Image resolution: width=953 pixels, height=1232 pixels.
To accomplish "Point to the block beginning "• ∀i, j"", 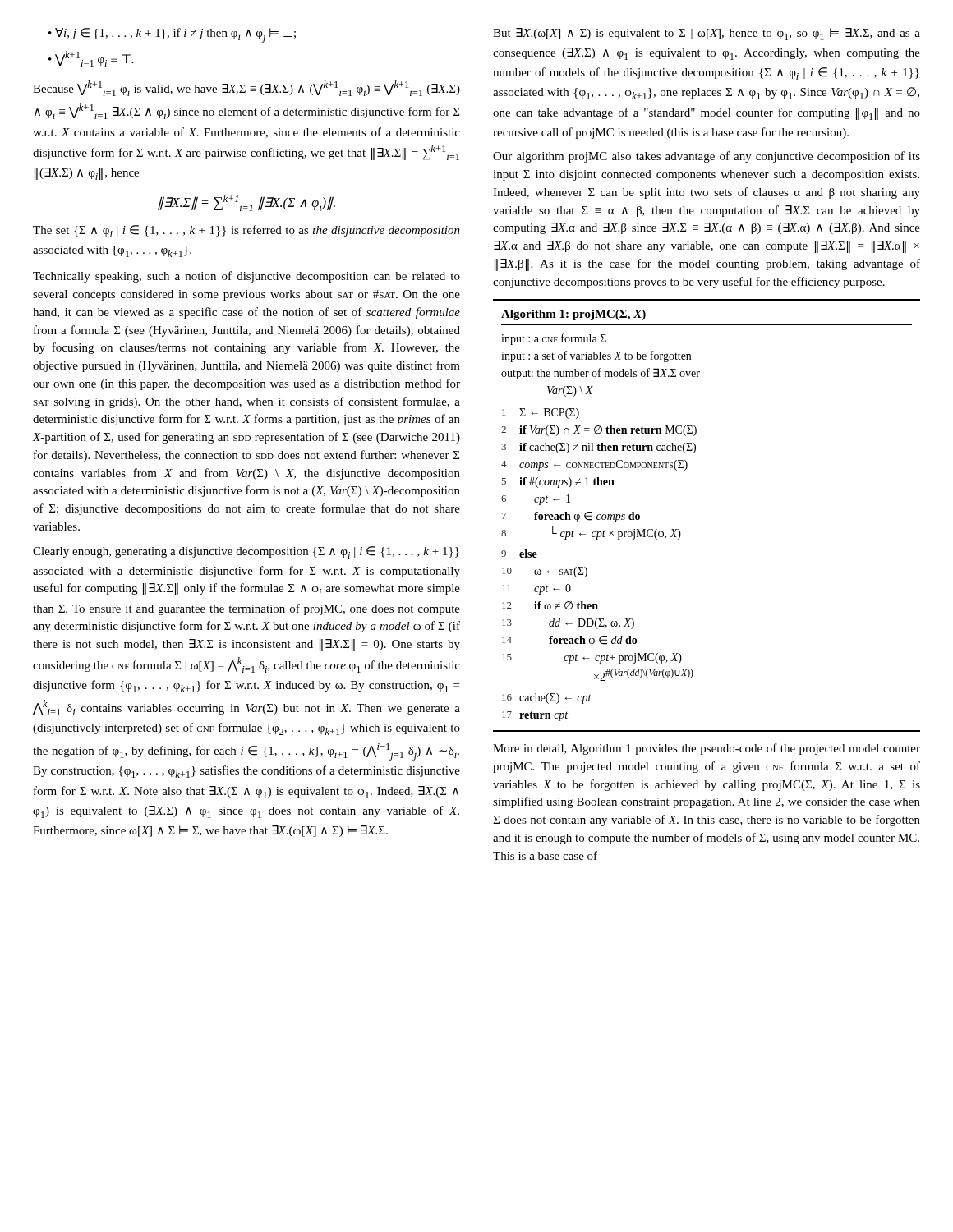I will [172, 34].
